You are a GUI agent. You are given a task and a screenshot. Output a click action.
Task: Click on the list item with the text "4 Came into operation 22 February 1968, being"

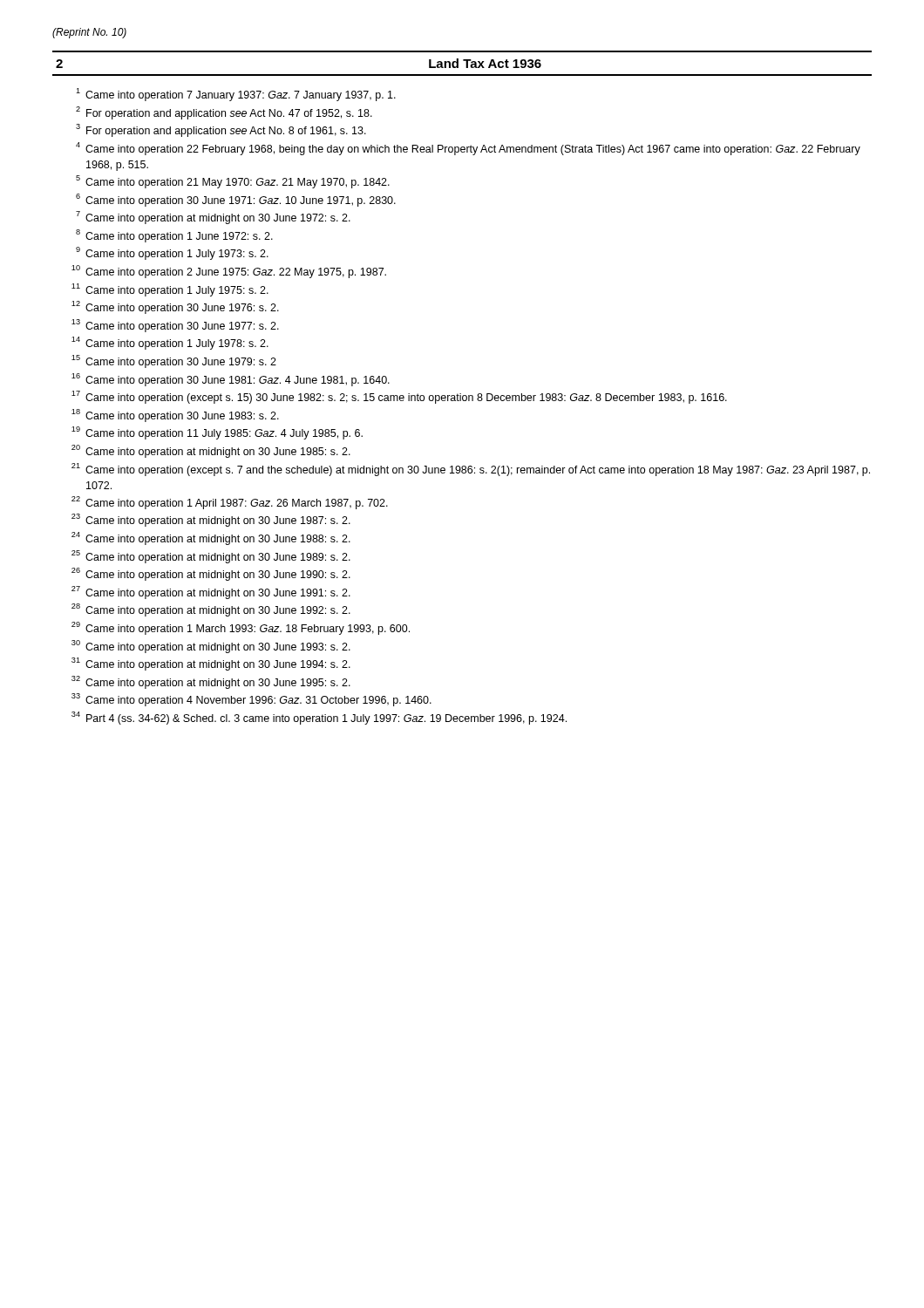[462, 157]
